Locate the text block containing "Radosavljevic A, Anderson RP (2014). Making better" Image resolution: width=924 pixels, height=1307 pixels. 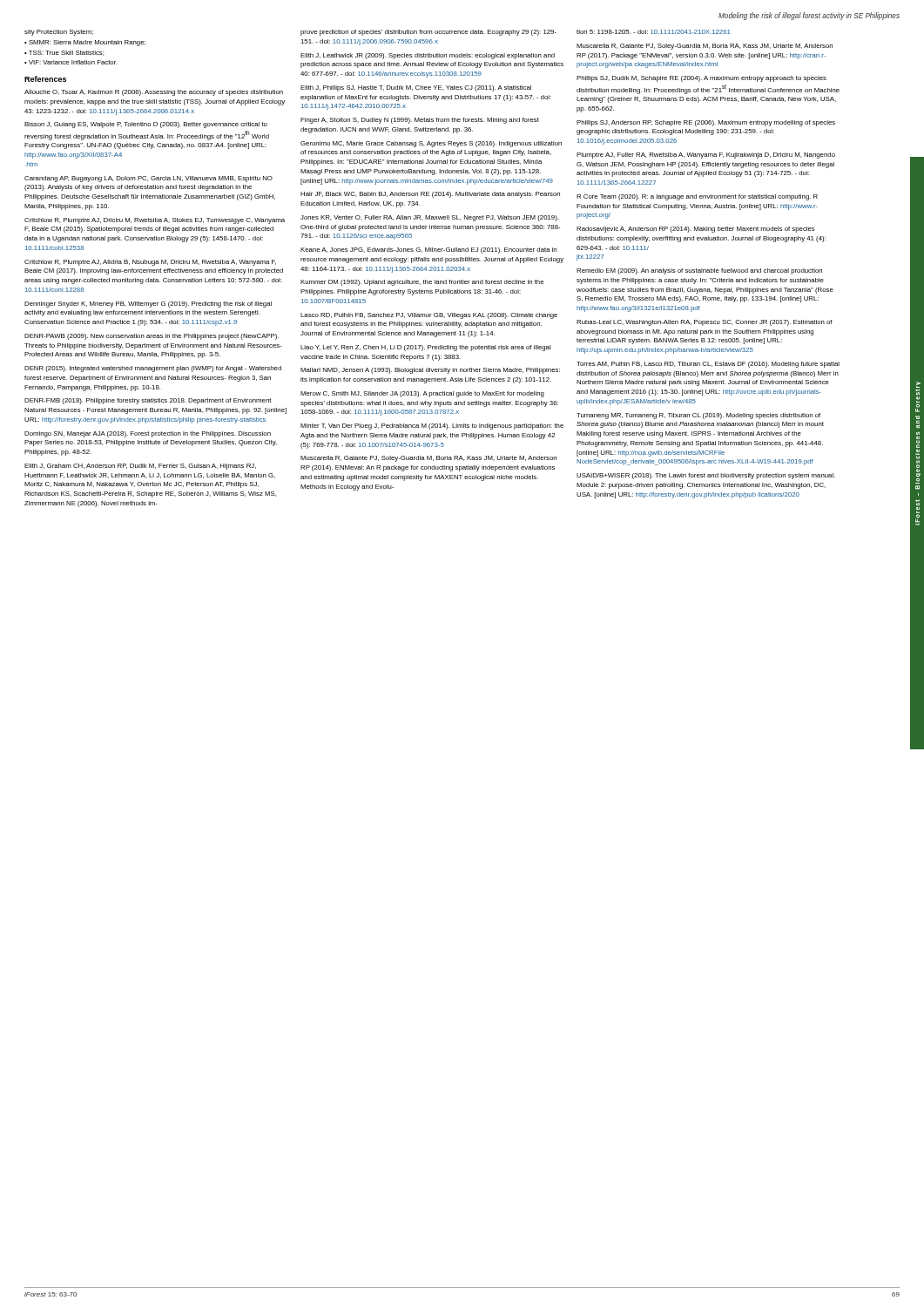pos(701,243)
